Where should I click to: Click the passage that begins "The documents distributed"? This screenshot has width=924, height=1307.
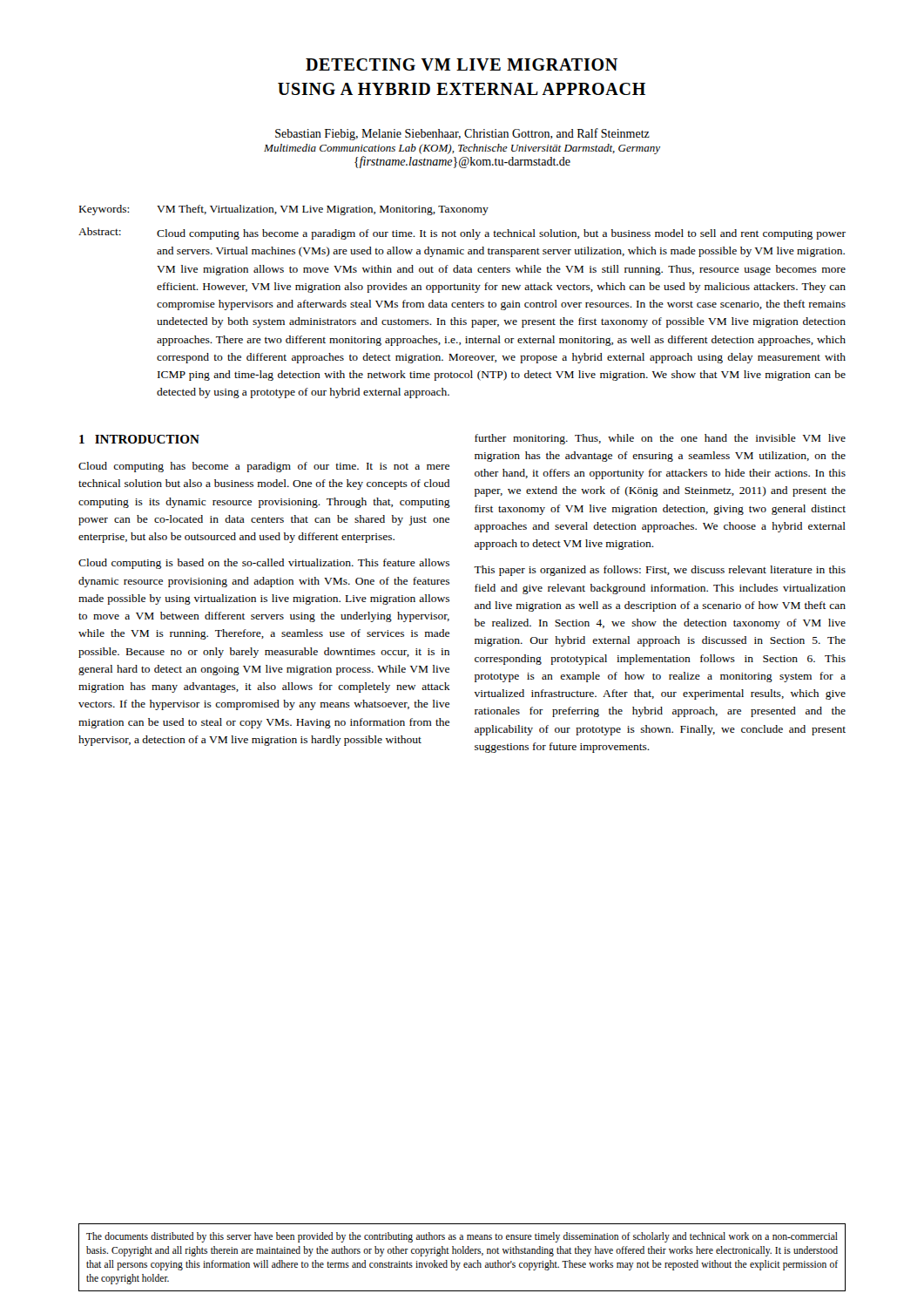tap(462, 1257)
